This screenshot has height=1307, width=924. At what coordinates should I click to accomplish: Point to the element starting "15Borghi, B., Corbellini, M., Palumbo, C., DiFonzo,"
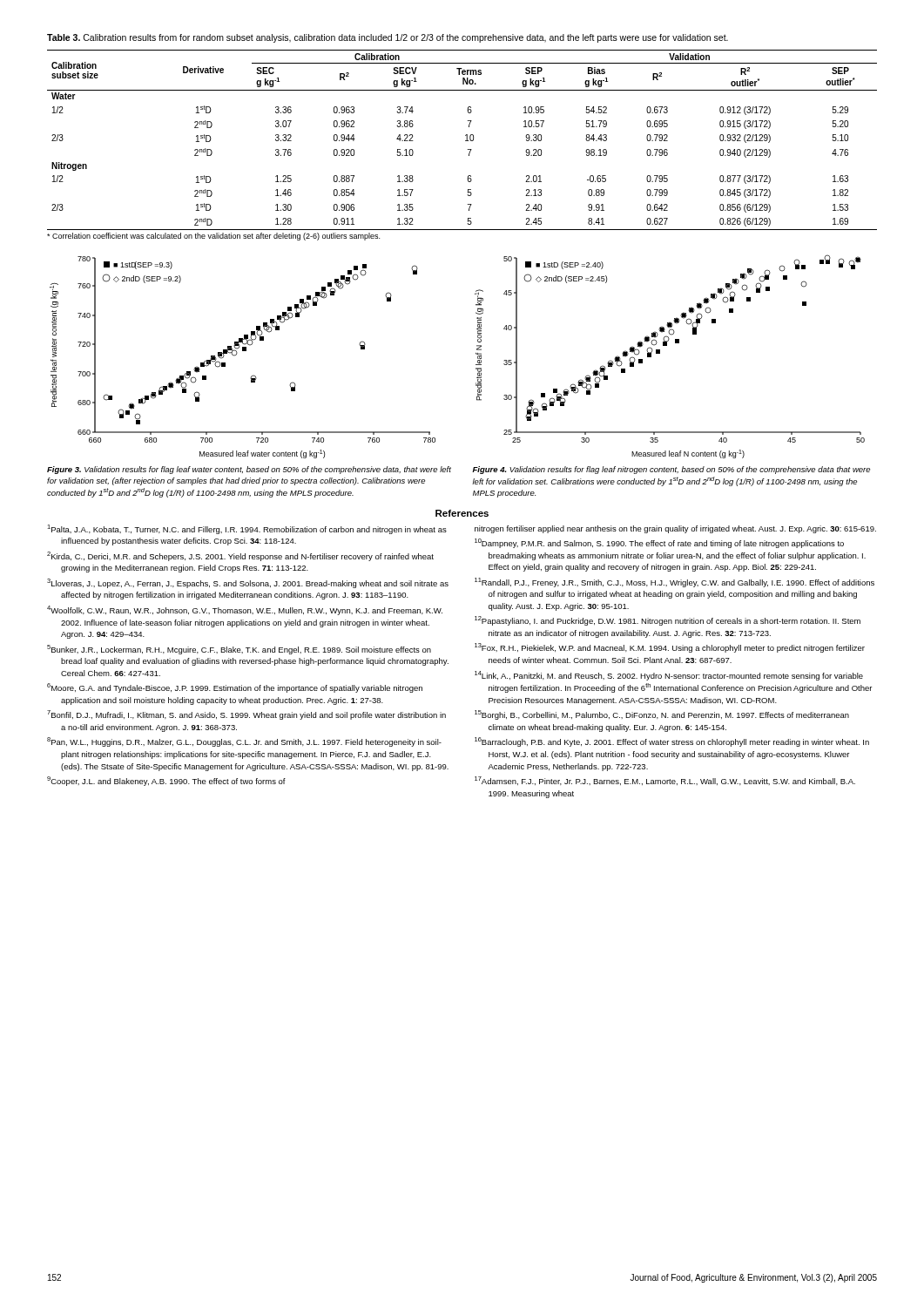coord(662,720)
